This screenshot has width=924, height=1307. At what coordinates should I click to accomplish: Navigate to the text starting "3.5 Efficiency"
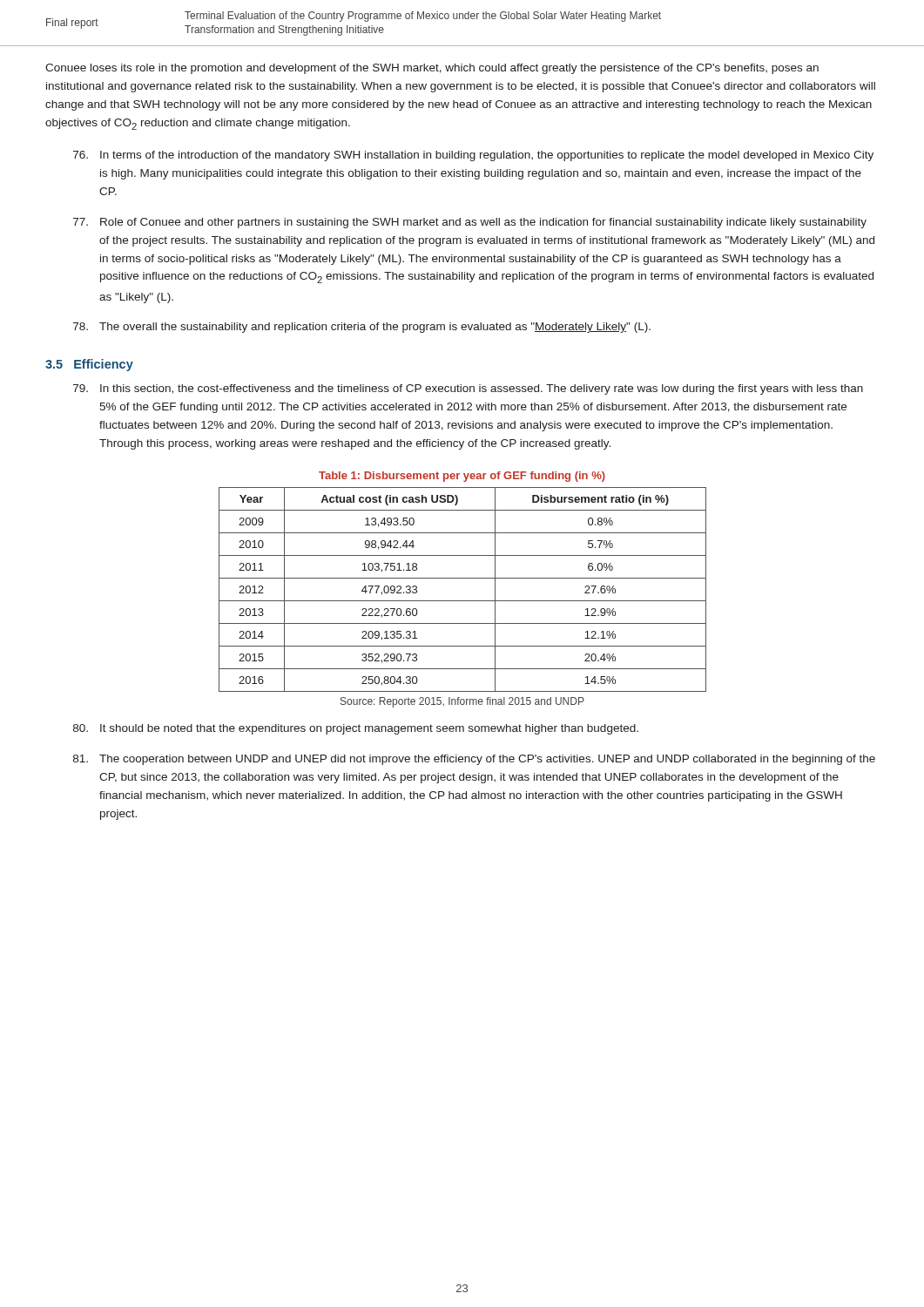pos(89,365)
